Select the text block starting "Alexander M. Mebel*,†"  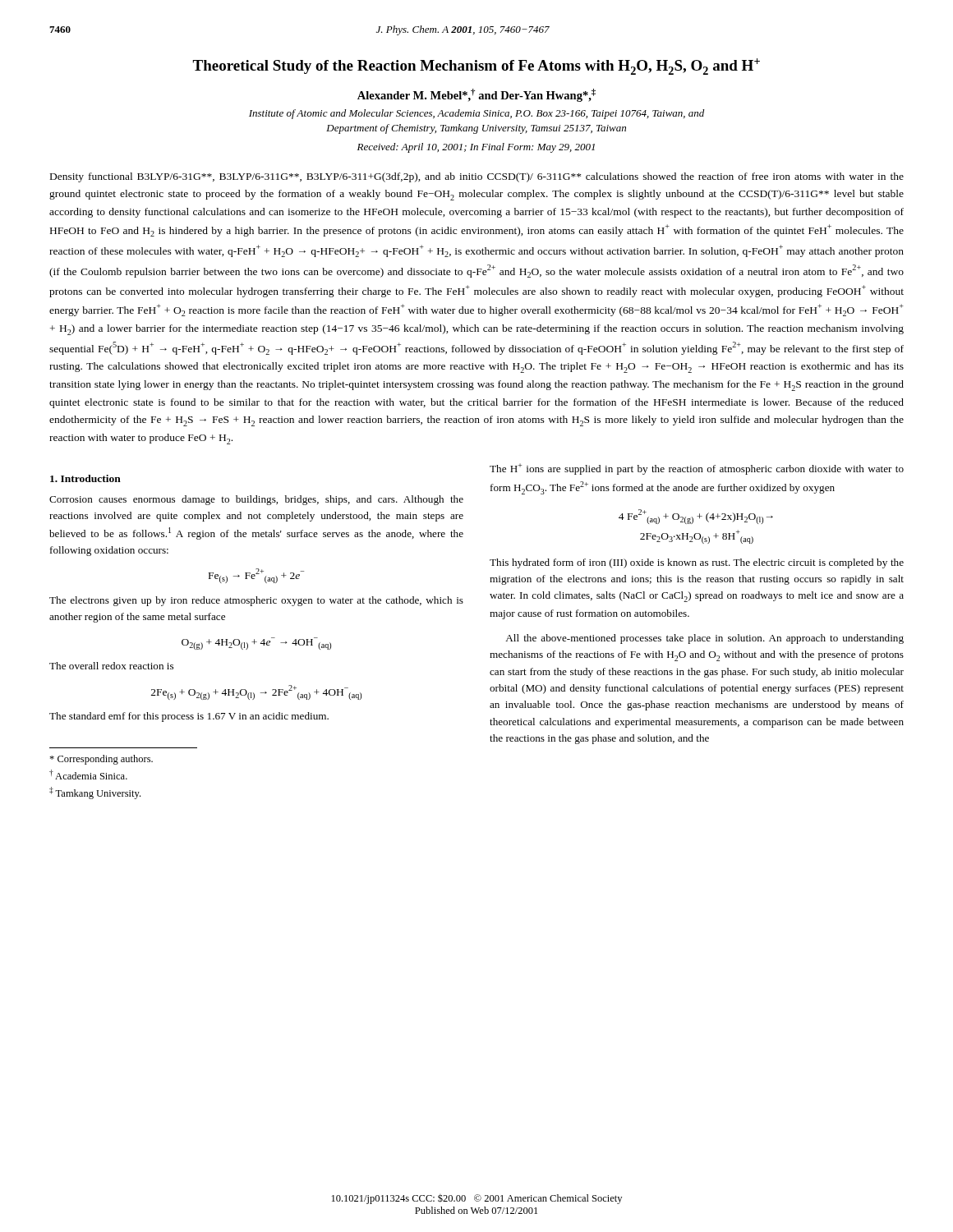[x=476, y=94]
